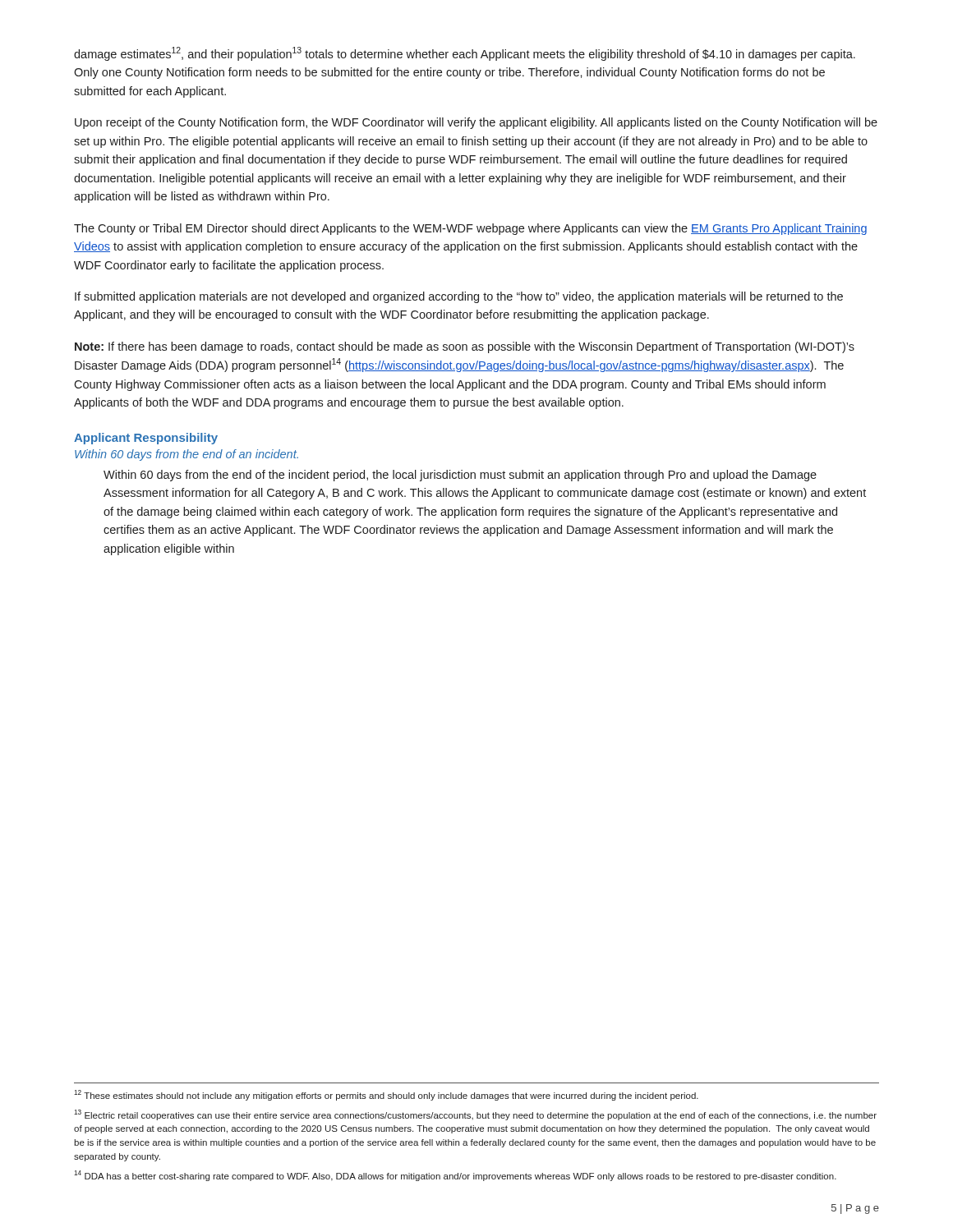Find the text block that reads "Note: If there has been damage to roads,"

point(464,375)
